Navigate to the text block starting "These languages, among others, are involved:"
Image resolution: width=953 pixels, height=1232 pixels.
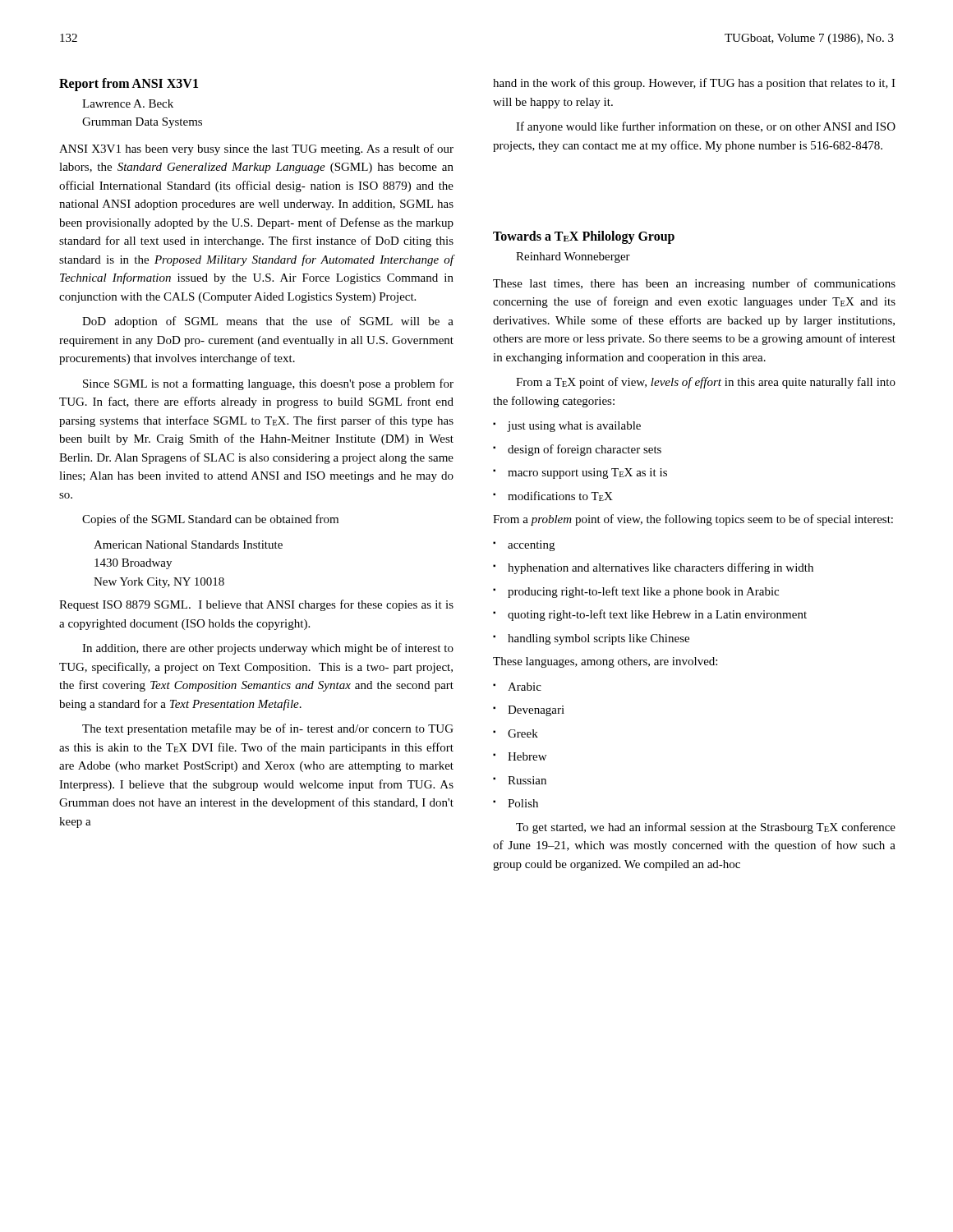[694, 662]
